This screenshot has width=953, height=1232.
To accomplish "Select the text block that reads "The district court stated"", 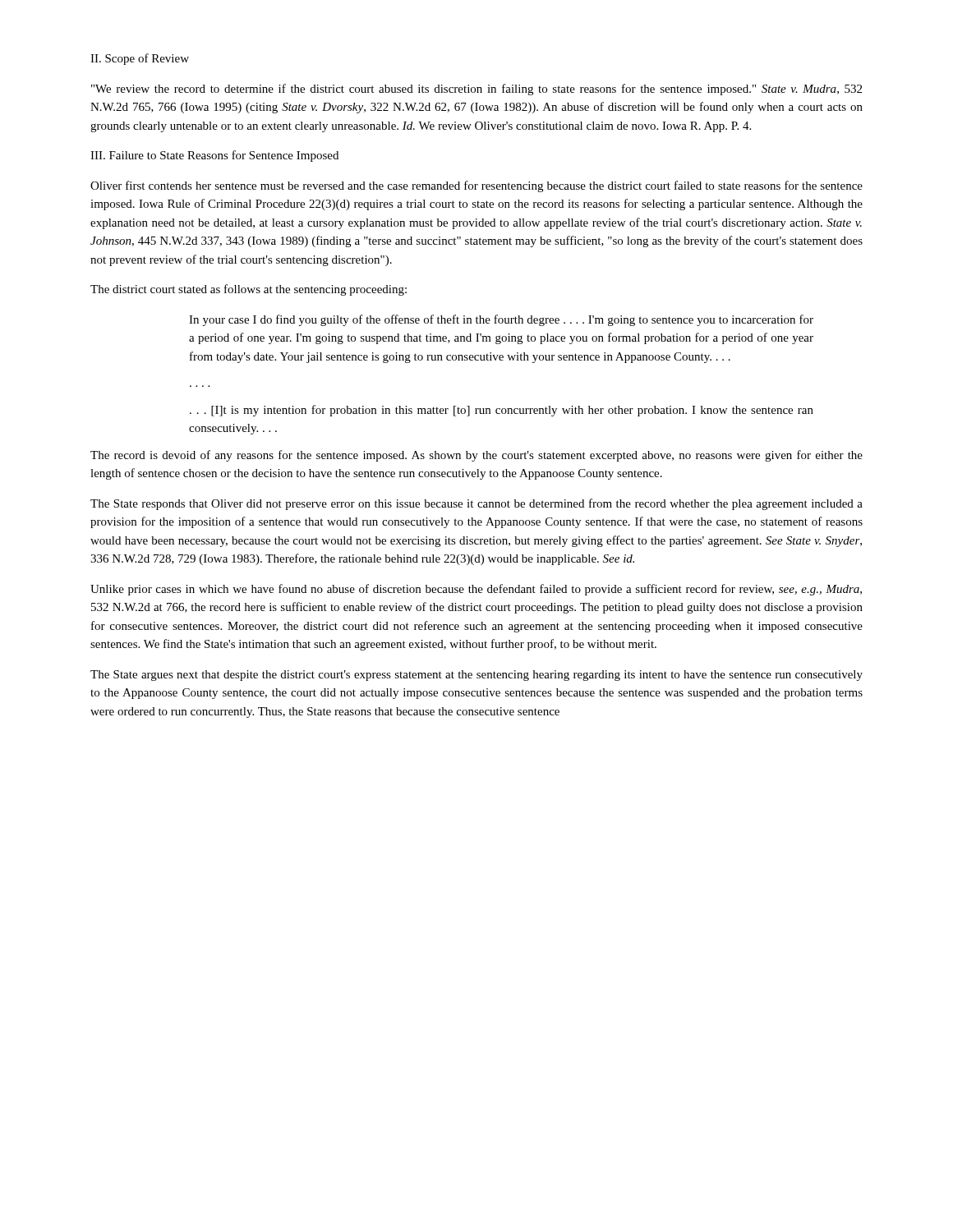I will pos(249,289).
